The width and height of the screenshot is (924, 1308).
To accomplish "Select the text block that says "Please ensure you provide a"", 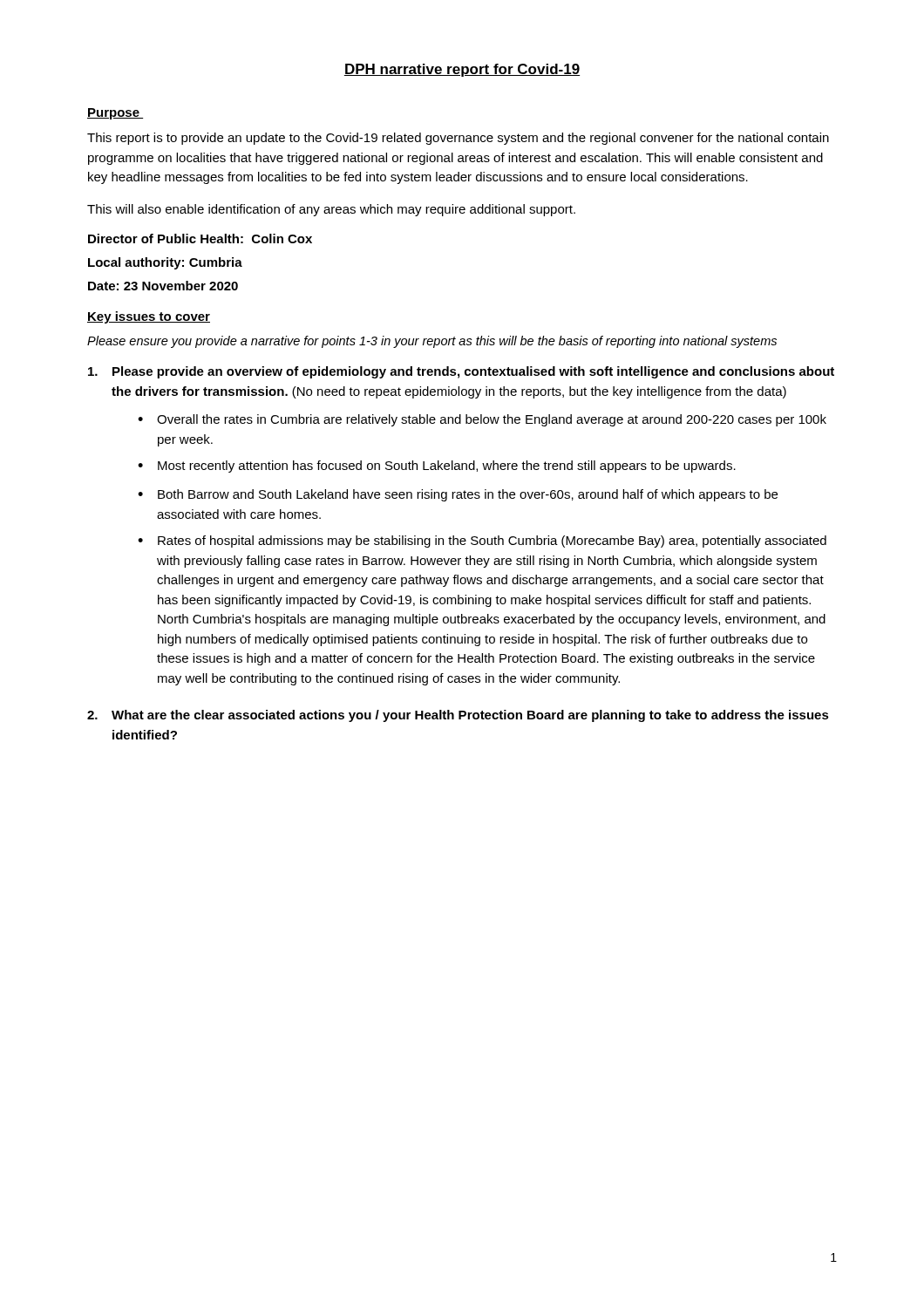I will (432, 341).
